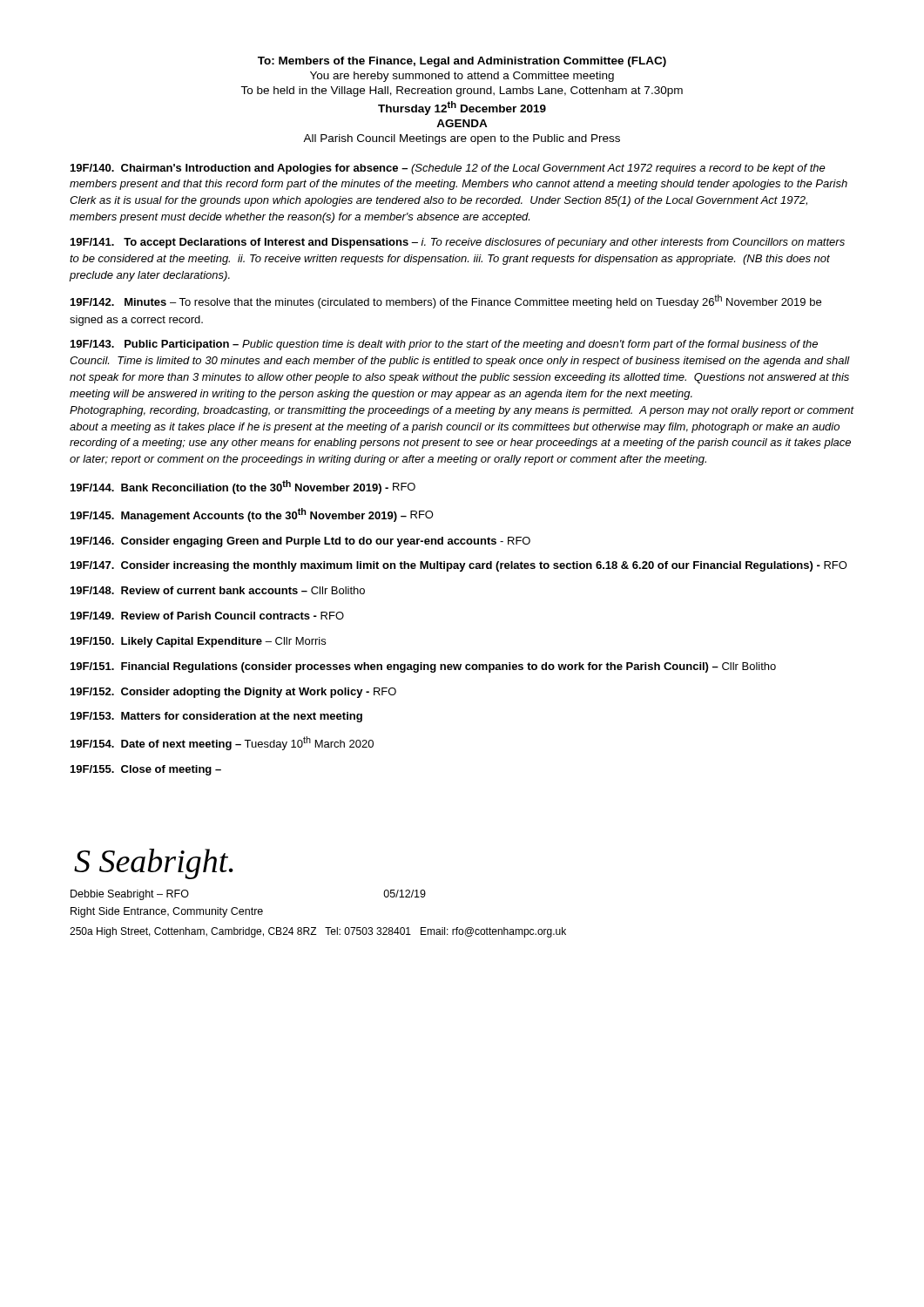Locate the block of text that opens with "19F/144. Bank Reconciliation (to the 30th November 2019)"
The image size is (924, 1307).
[243, 487]
